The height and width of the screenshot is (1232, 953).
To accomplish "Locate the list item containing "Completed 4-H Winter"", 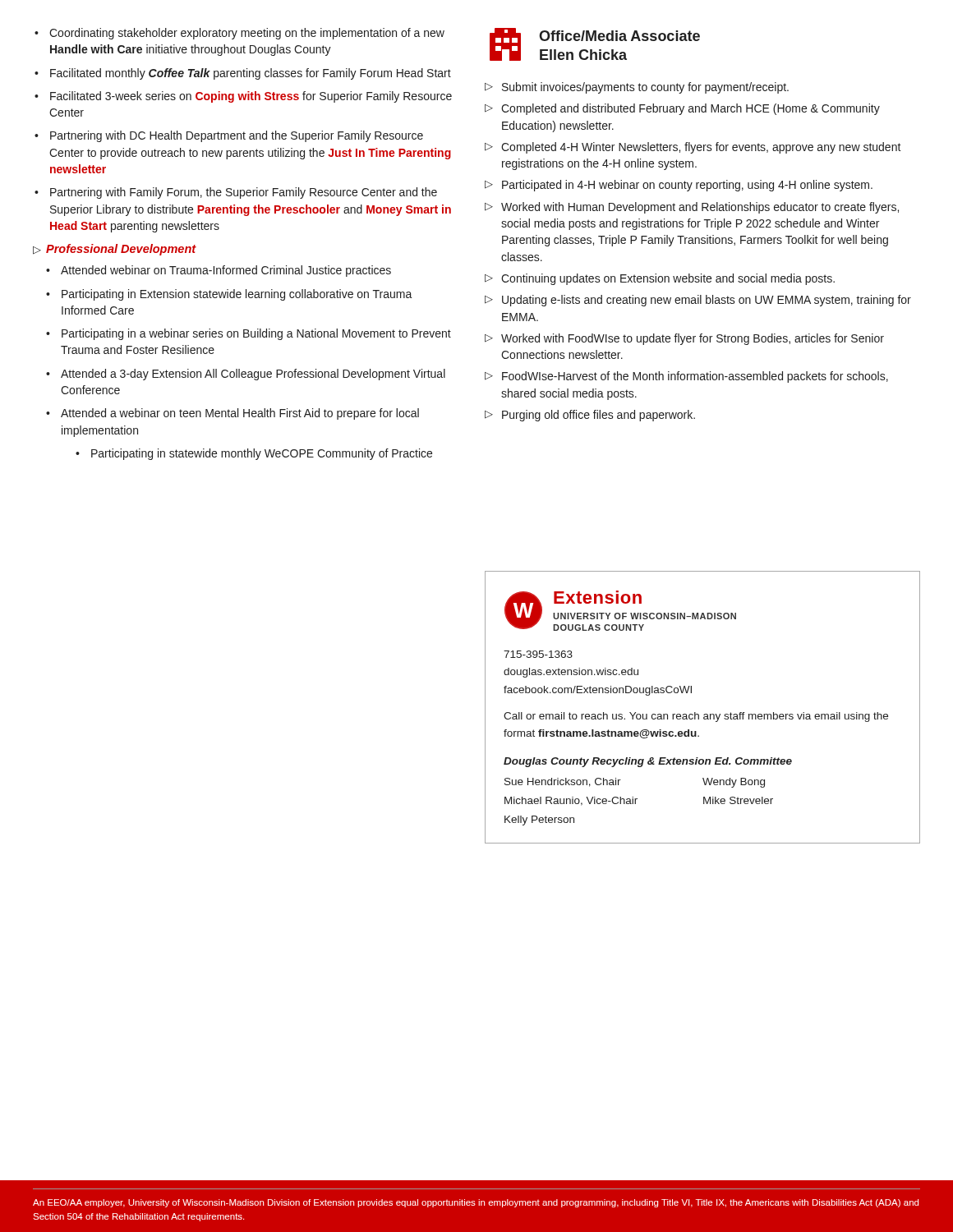I will pos(702,155).
